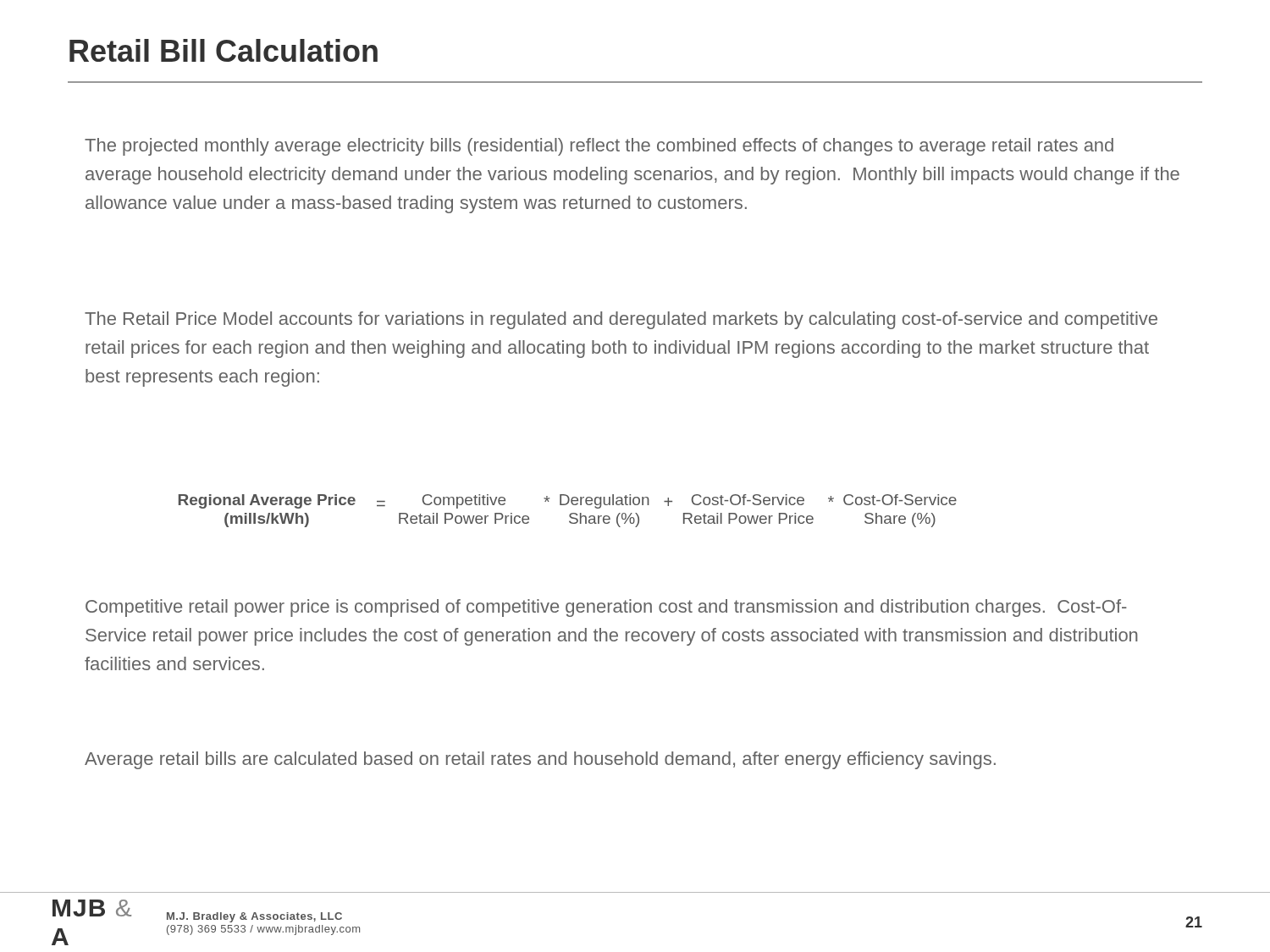This screenshot has height=952, width=1270.
Task: Find the text block that says "The projected monthly average electricity bills (residential) reflect"
Action: coord(632,174)
